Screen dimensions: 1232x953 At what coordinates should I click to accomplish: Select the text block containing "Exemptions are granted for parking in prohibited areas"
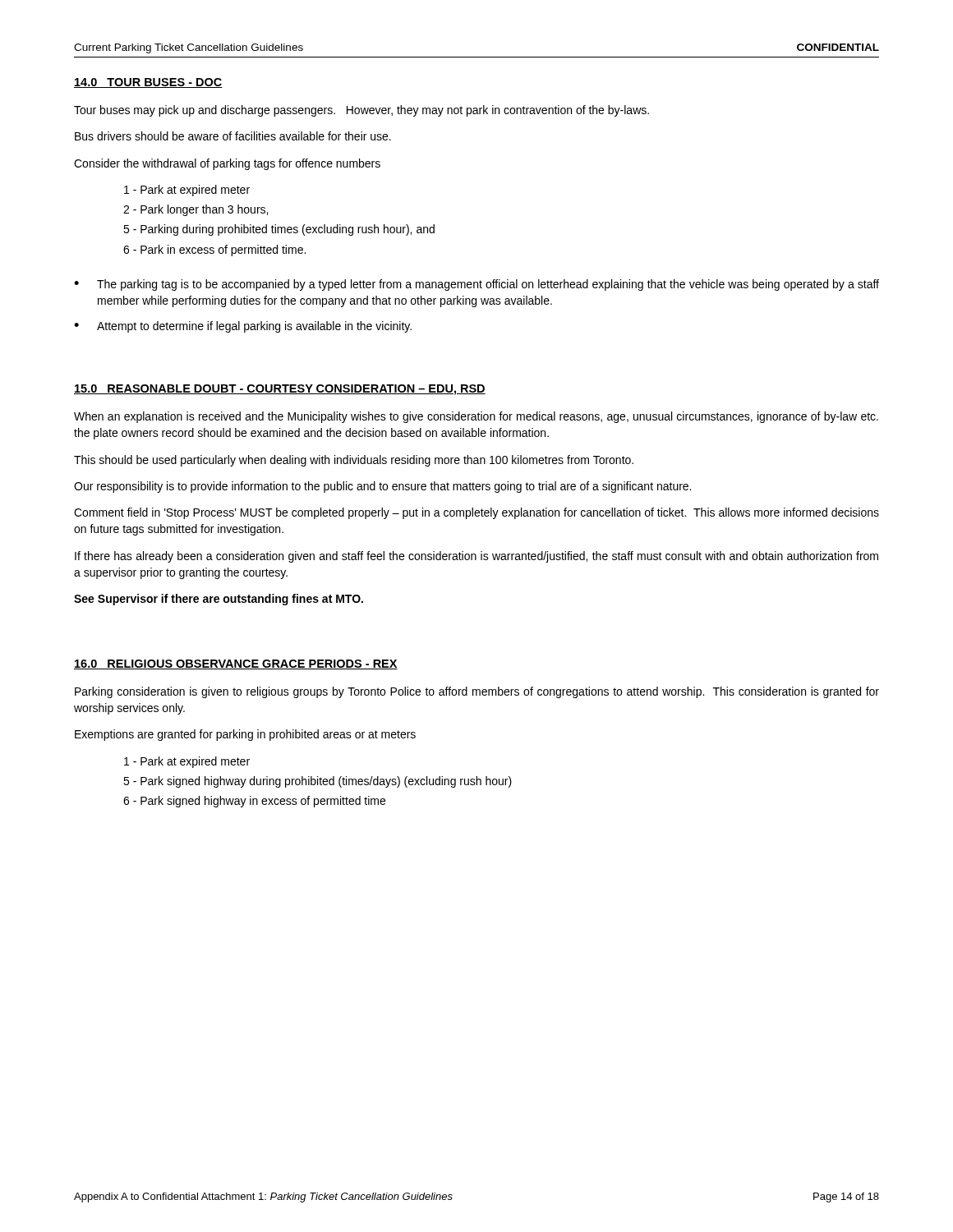pyautogui.click(x=245, y=734)
